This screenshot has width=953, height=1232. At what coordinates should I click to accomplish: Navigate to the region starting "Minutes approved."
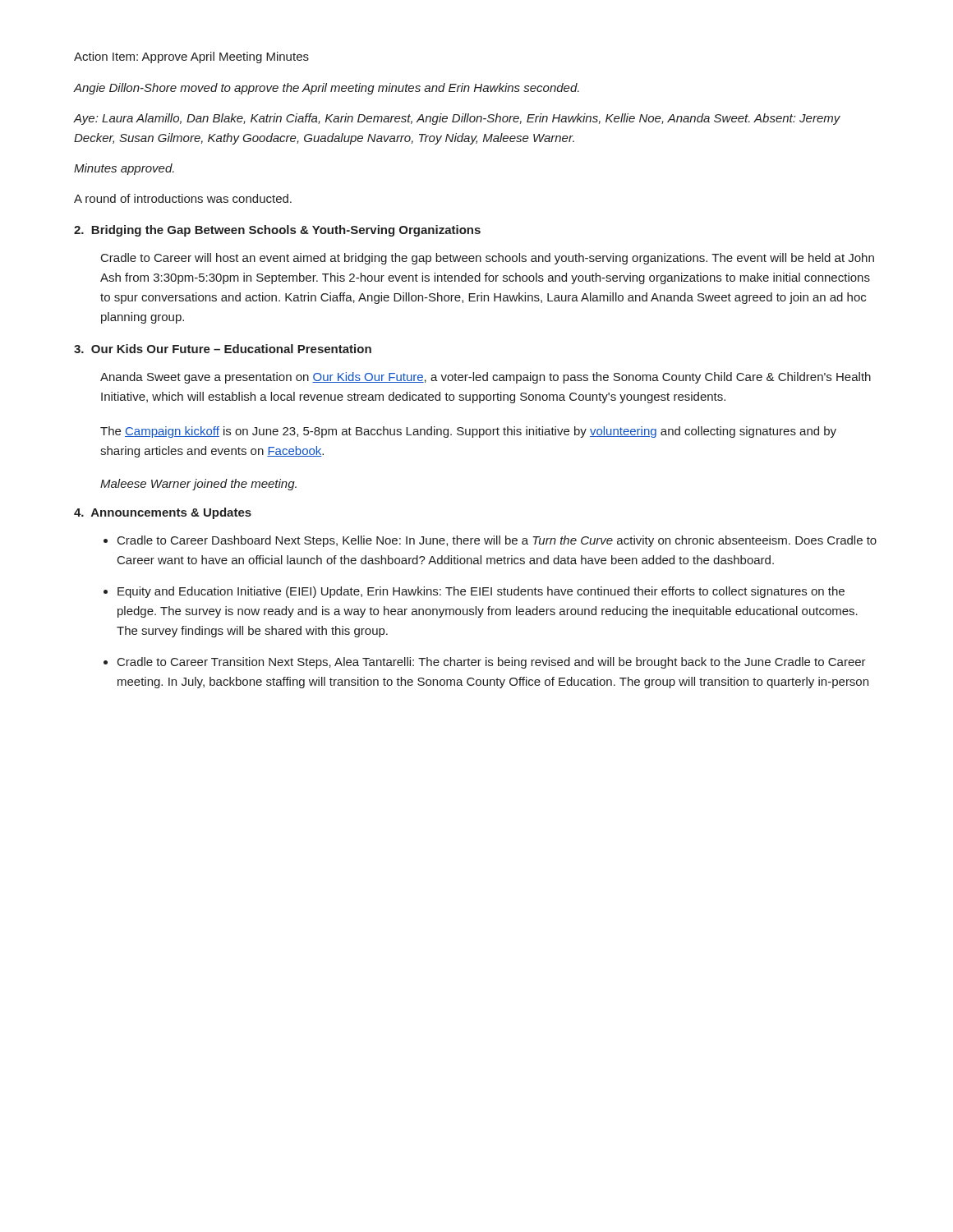click(x=125, y=168)
